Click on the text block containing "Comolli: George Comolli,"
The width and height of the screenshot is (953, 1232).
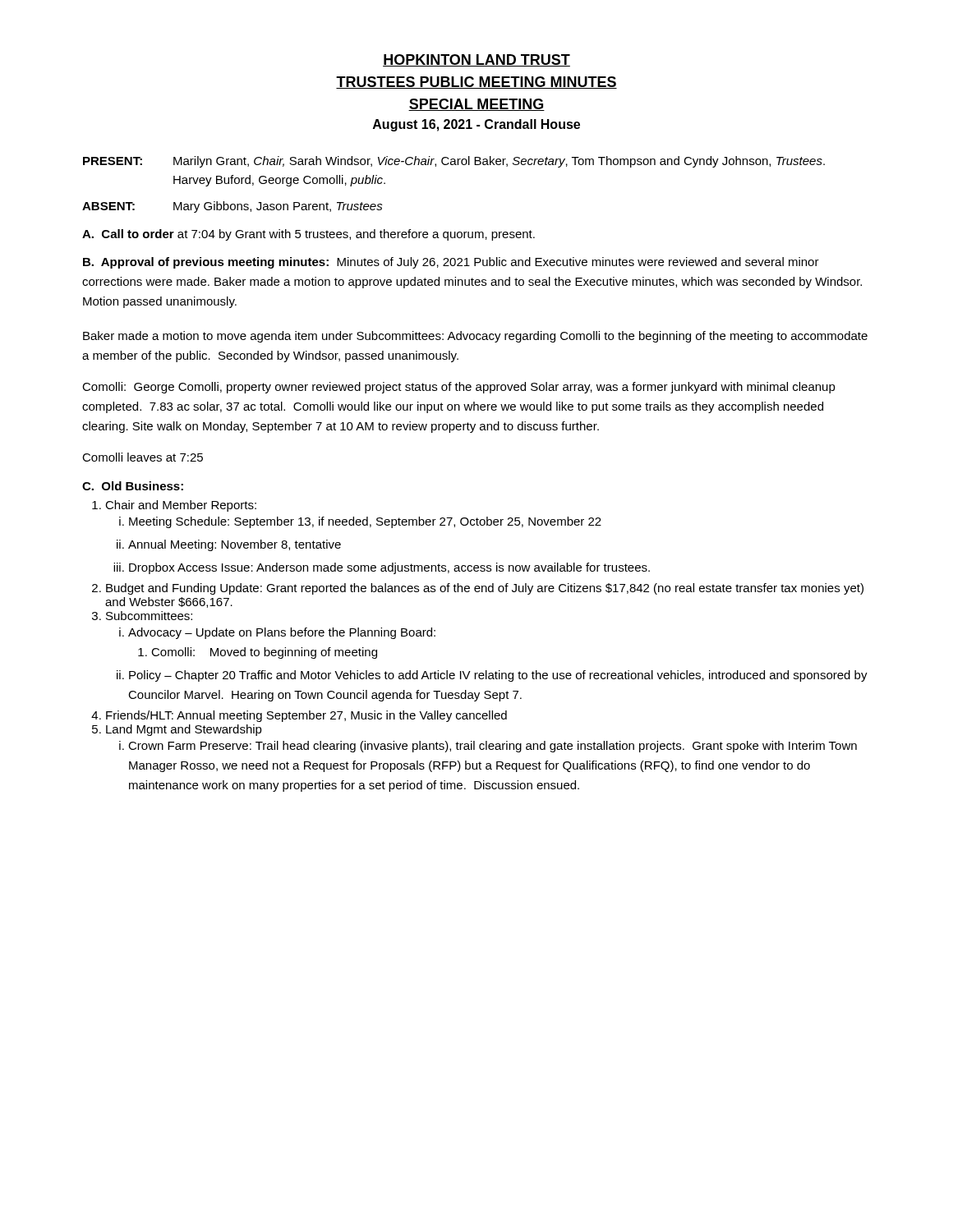point(459,406)
